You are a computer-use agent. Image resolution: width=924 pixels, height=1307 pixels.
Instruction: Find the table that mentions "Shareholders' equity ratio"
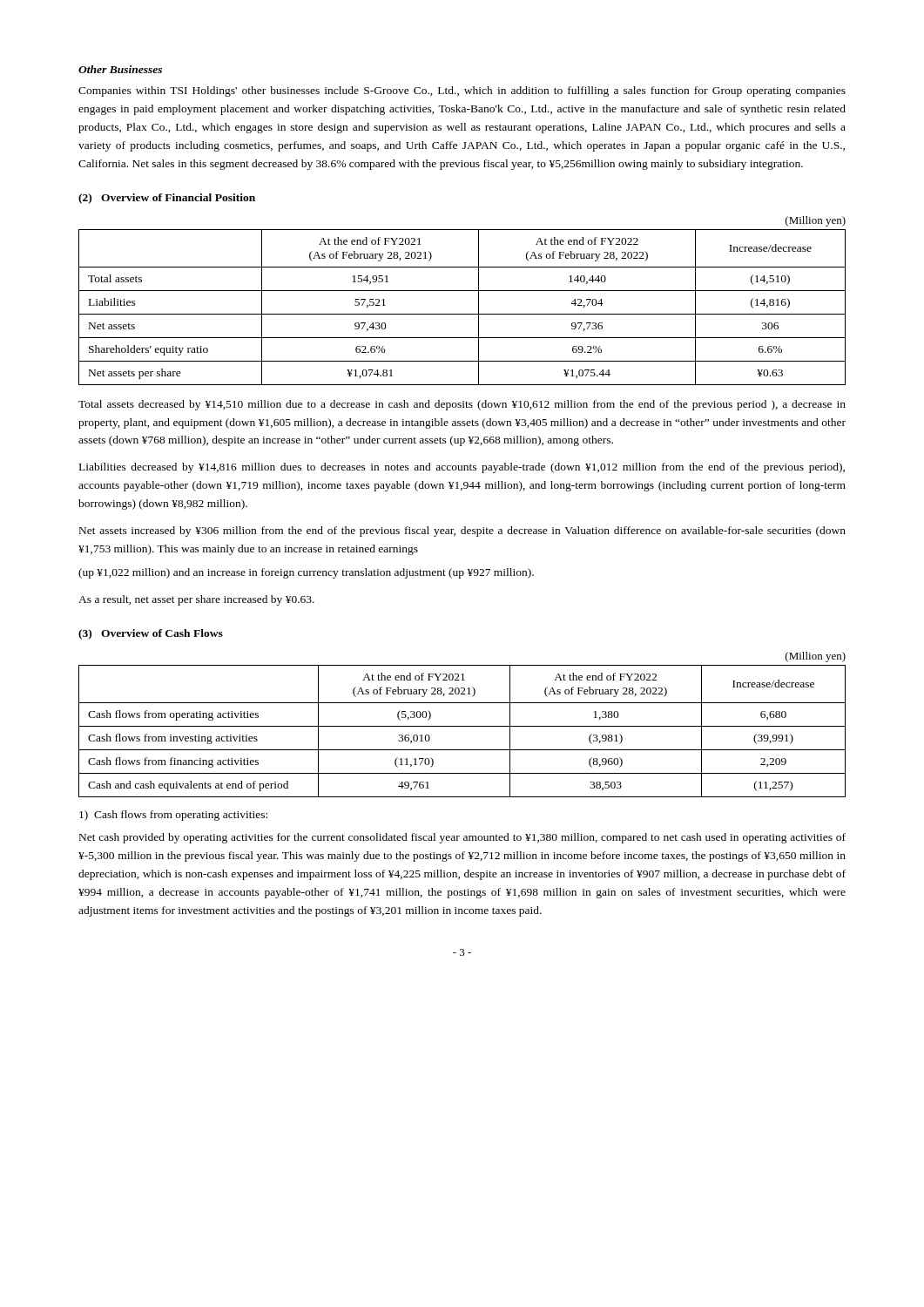click(462, 299)
